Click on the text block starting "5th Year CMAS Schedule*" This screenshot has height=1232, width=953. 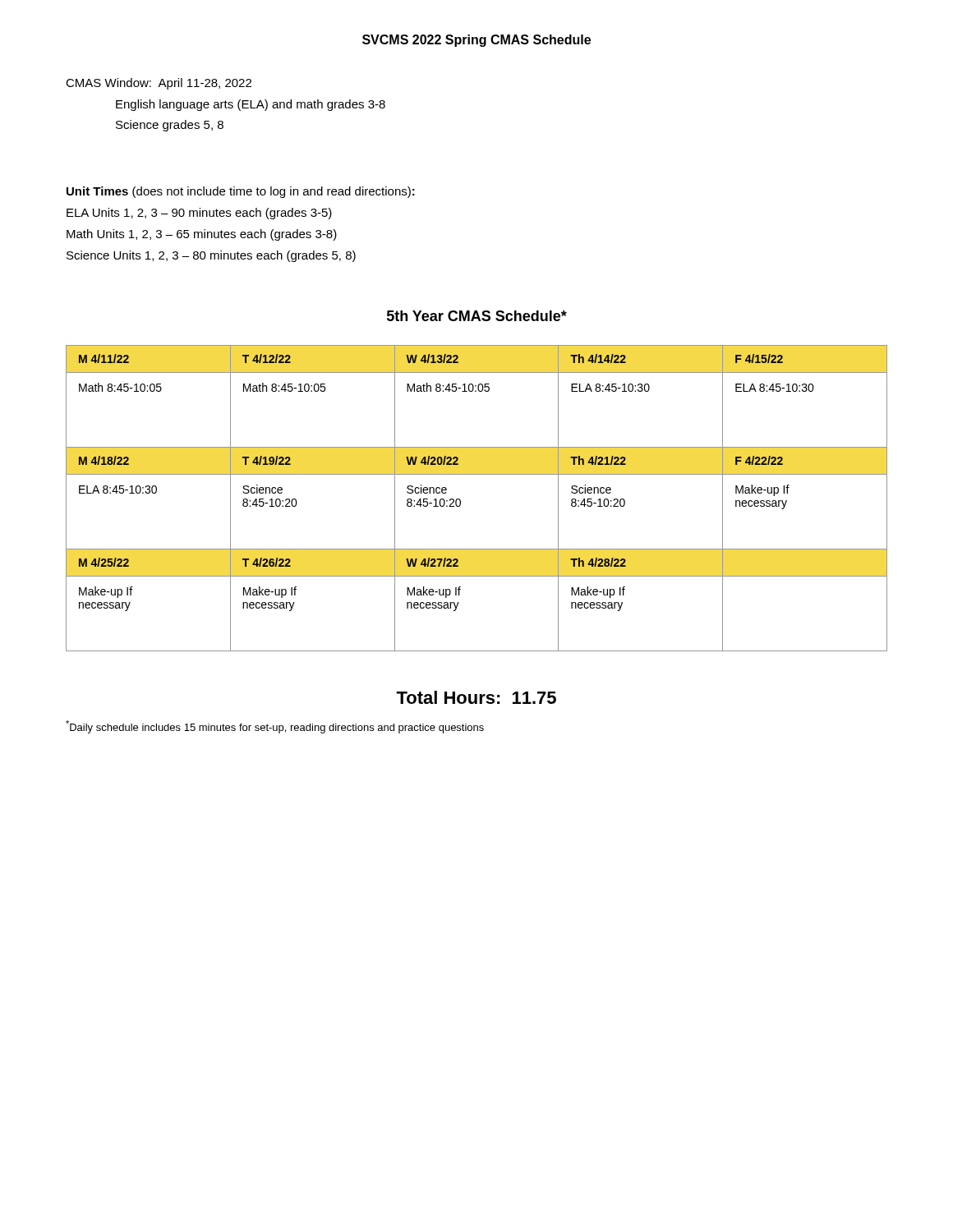point(476,316)
